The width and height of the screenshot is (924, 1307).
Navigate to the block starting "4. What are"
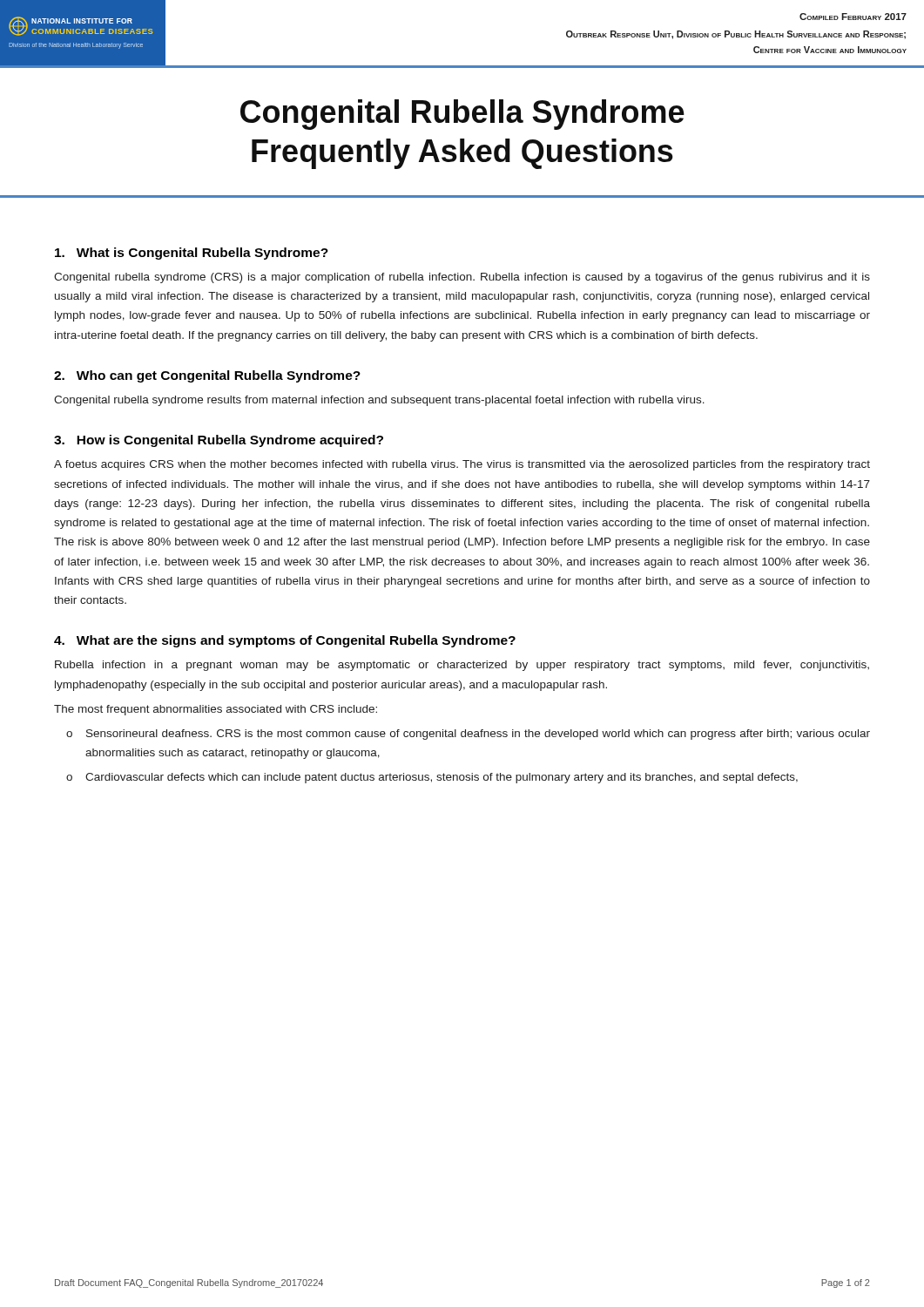click(x=285, y=640)
